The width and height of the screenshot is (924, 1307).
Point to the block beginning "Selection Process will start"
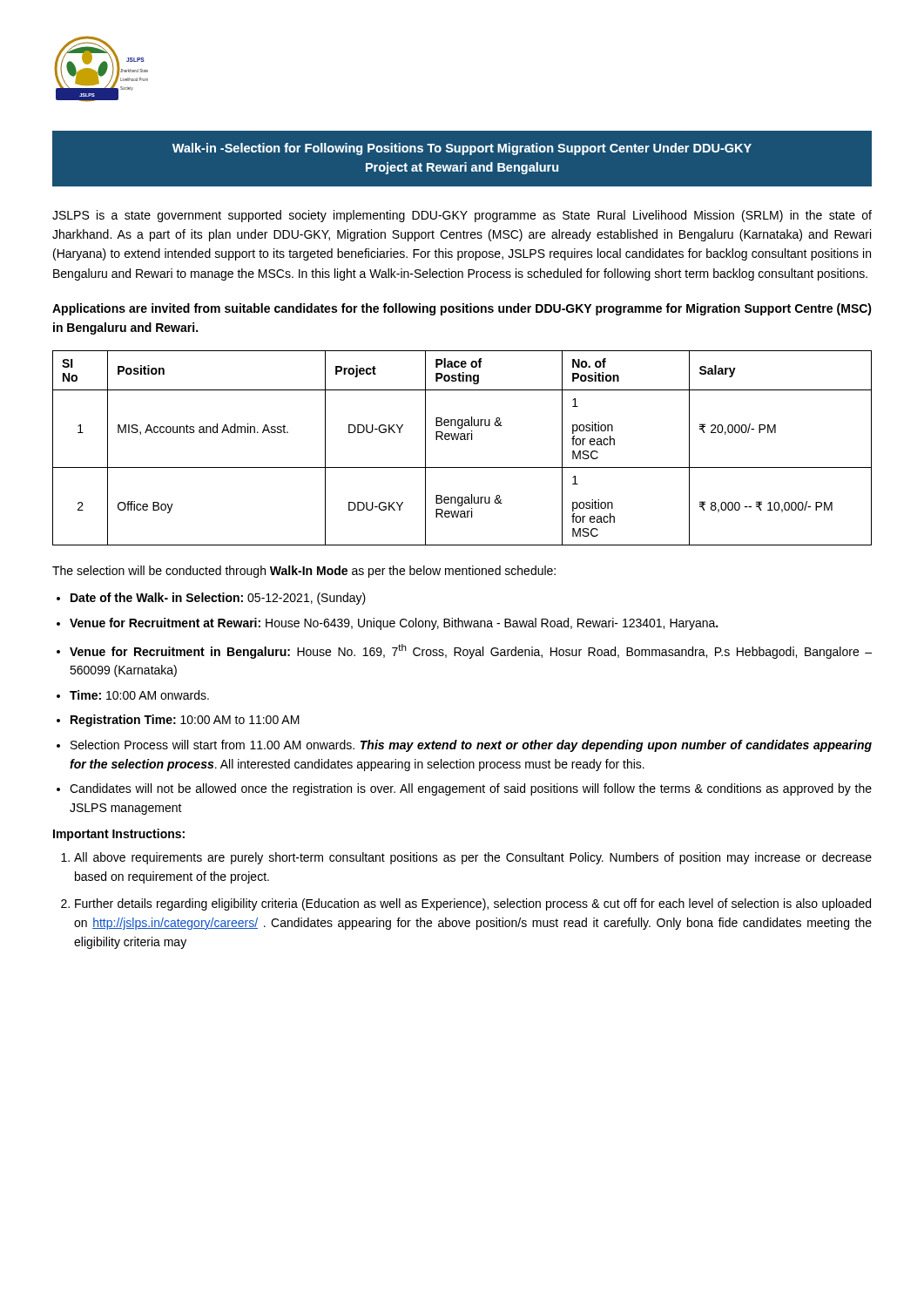tap(471, 755)
